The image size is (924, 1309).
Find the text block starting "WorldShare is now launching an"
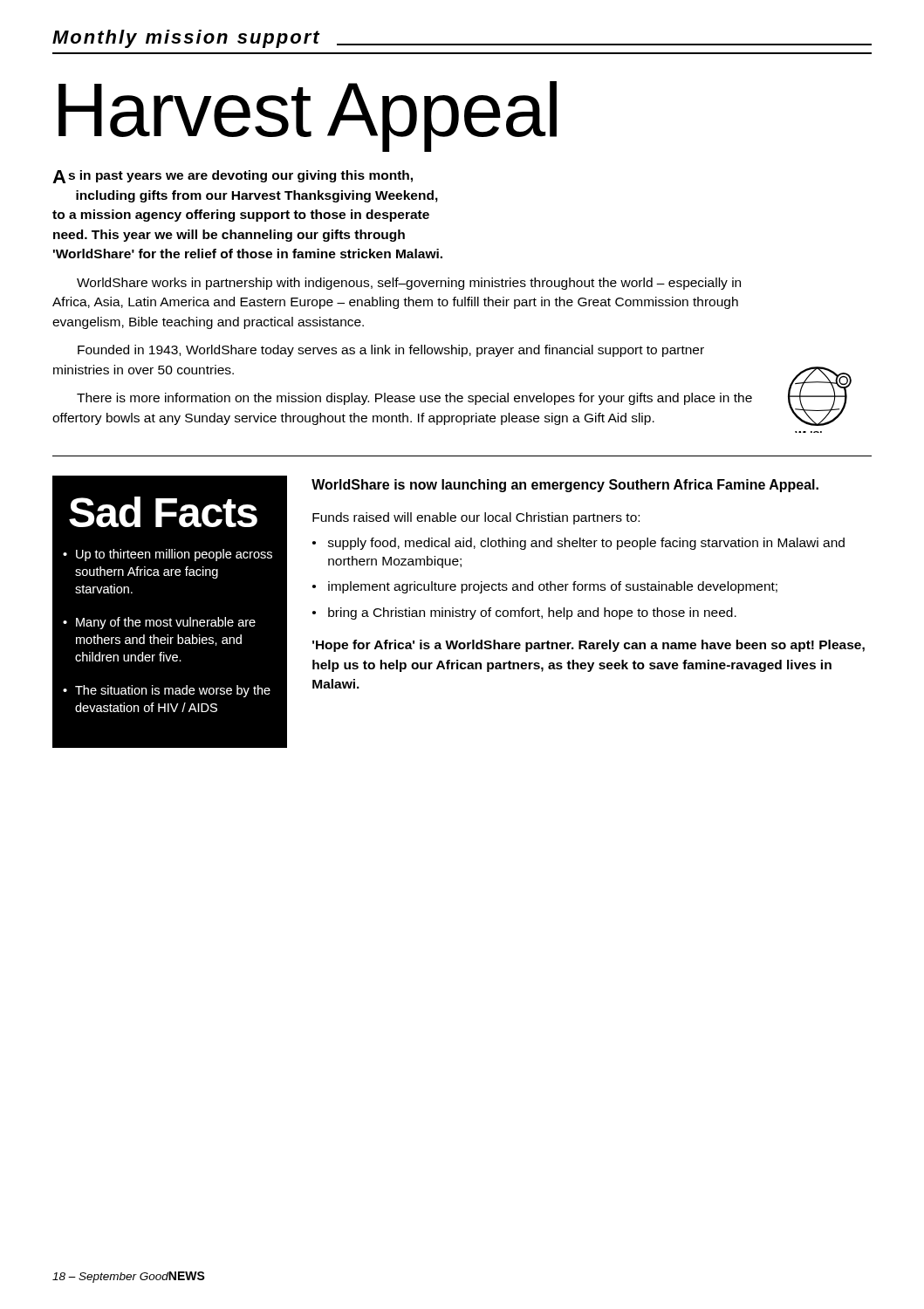point(592,585)
